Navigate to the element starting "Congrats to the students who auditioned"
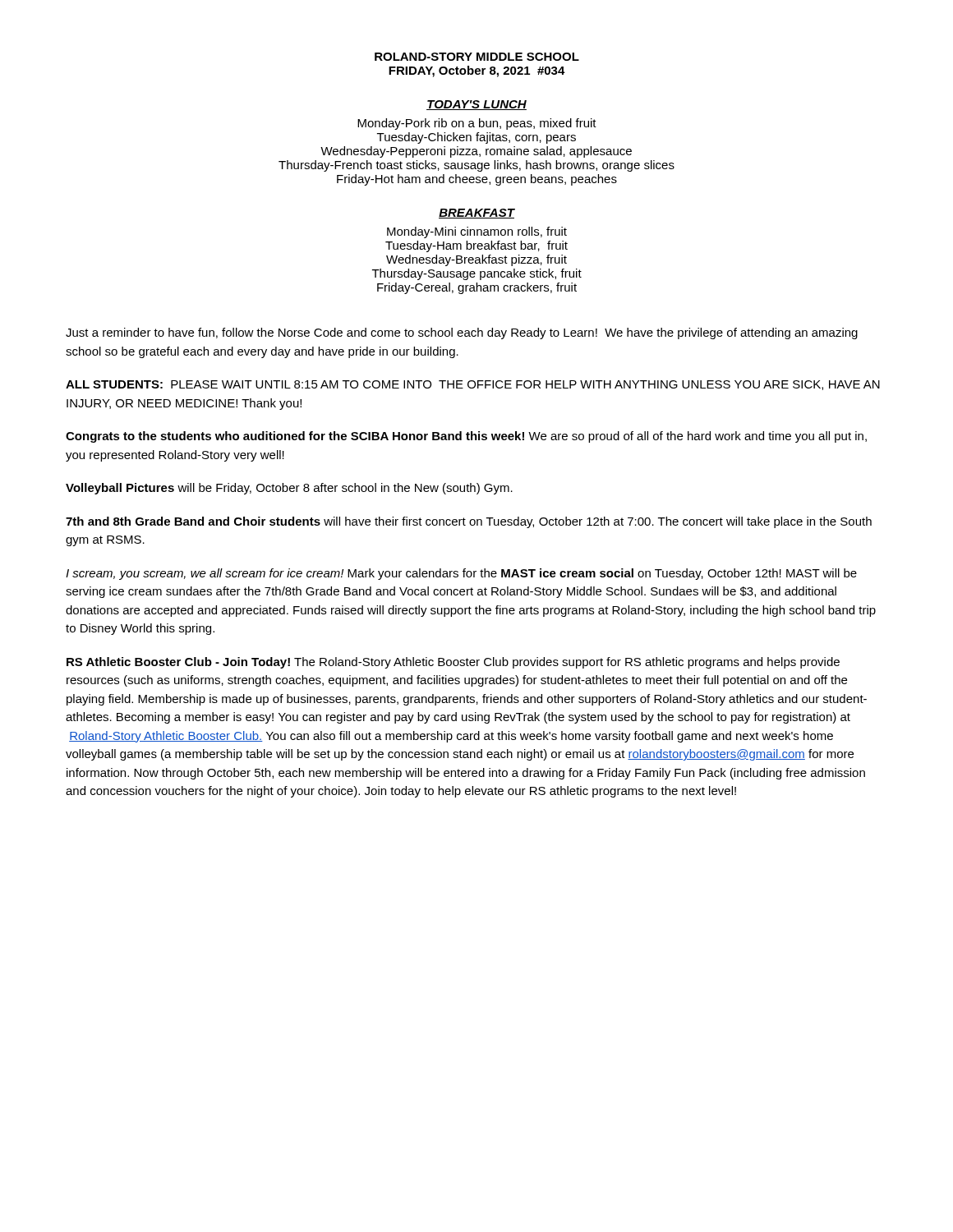This screenshot has width=953, height=1232. 467,445
